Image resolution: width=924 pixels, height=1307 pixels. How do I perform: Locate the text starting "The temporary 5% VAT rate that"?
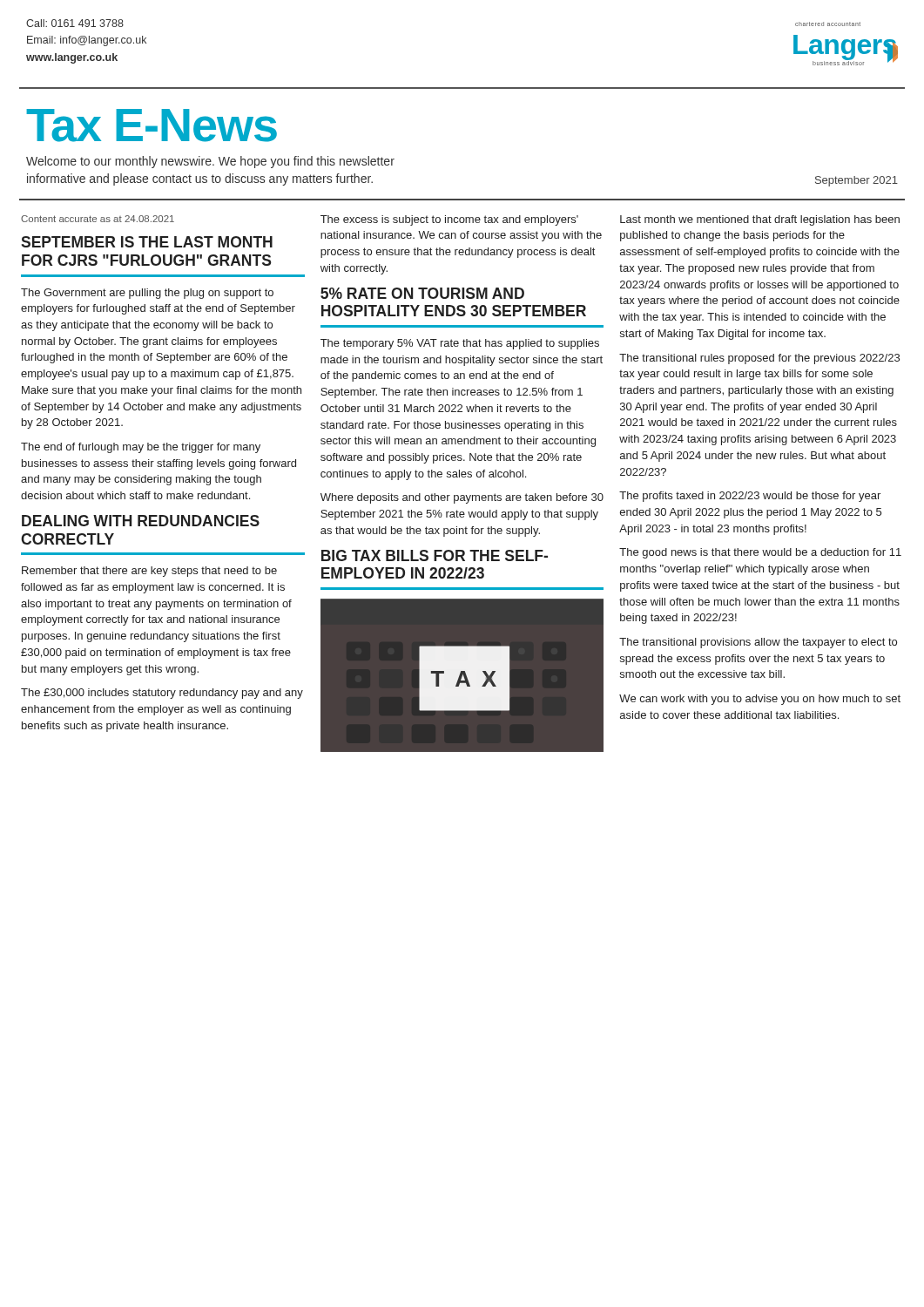462,437
